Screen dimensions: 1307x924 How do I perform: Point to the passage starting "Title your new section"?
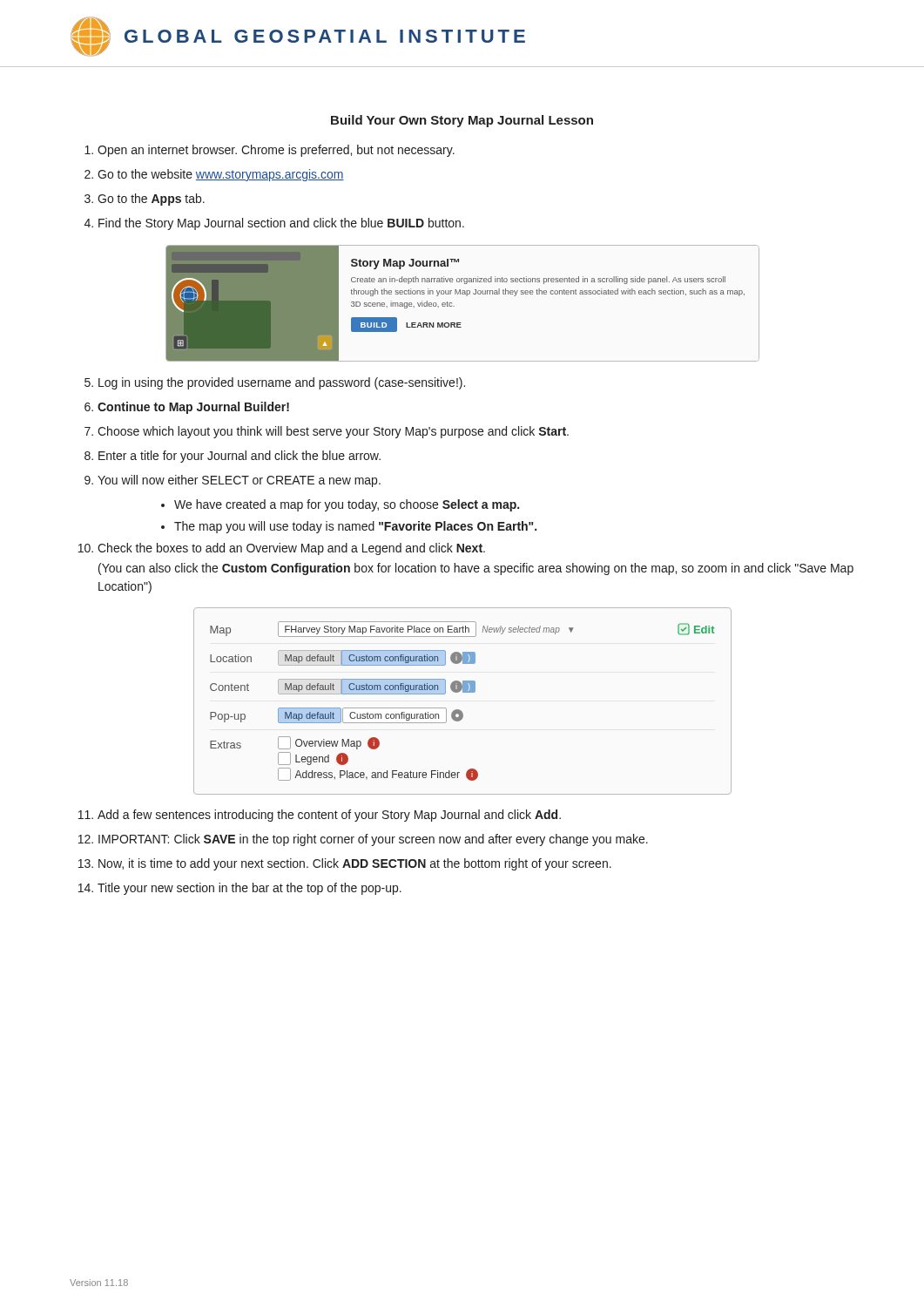click(x=250, y=888)
